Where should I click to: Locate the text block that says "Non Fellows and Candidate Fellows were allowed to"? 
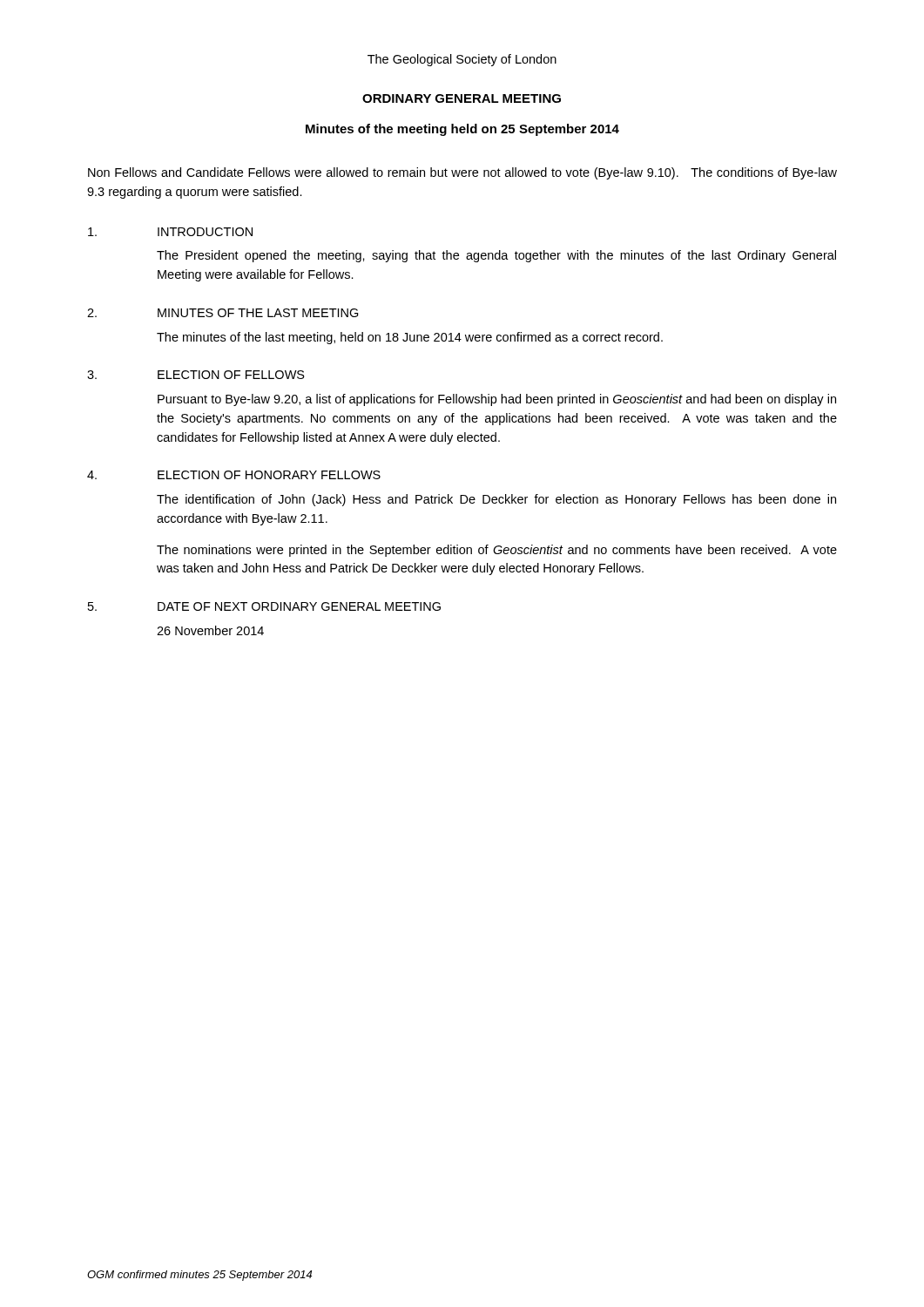tap(462, 182)
